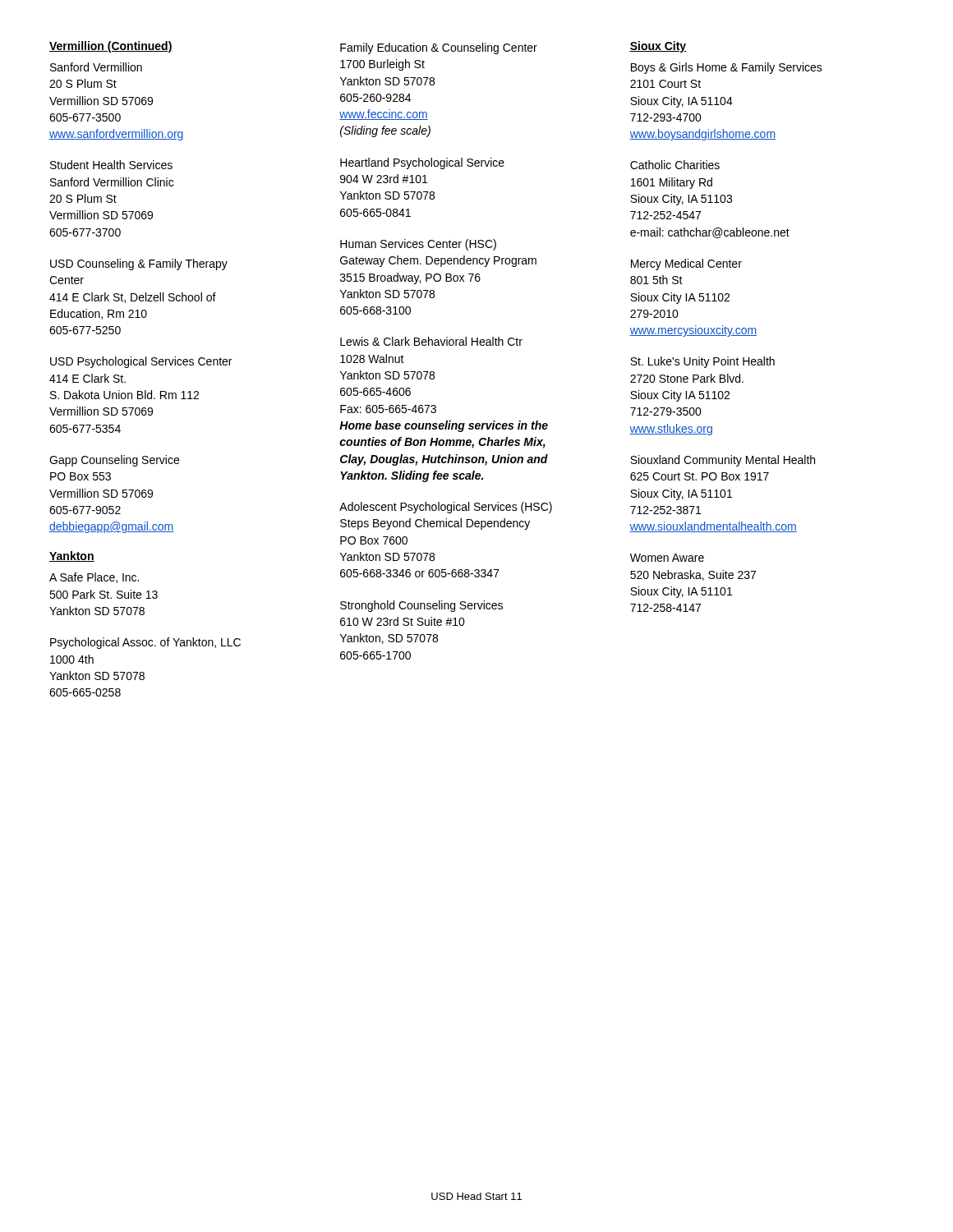Point to the block beginning "Sanford Vermillion 20 S Plum St Vermillion"

click(x=96, y=67)
